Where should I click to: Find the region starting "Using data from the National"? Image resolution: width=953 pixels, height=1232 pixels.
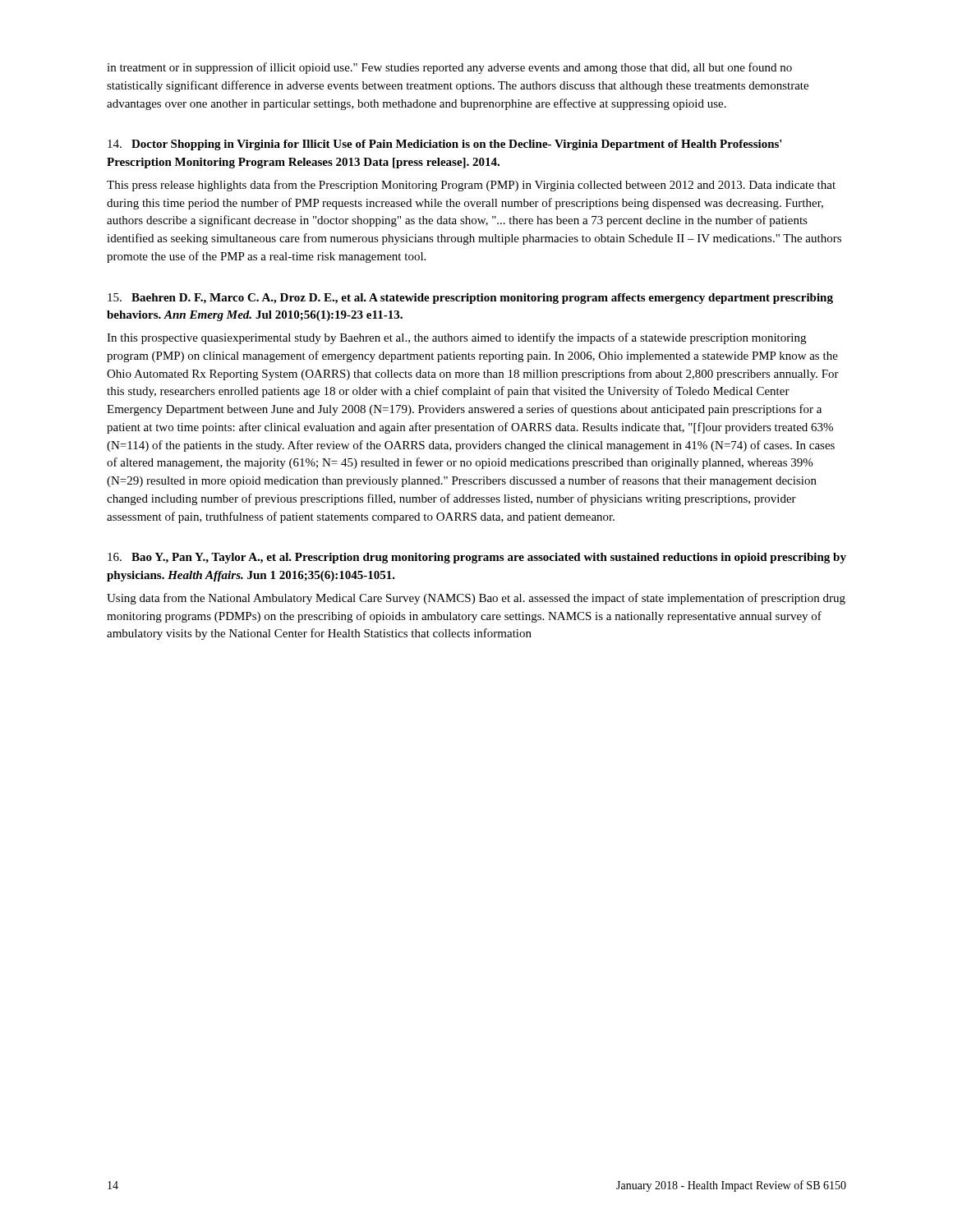(476, 616)
